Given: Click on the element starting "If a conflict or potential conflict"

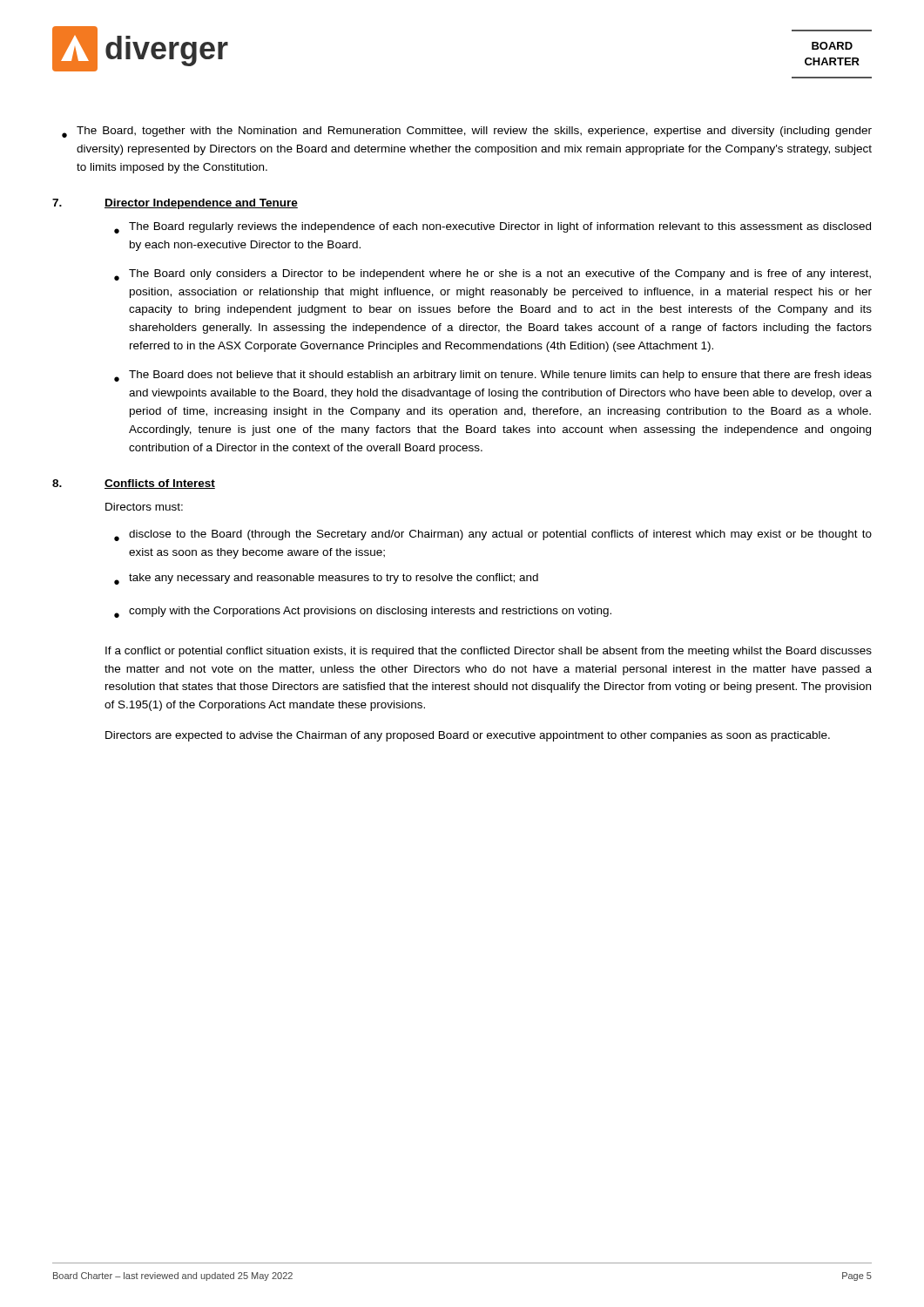Looking at the screenshot, I should tap(488, 677).
